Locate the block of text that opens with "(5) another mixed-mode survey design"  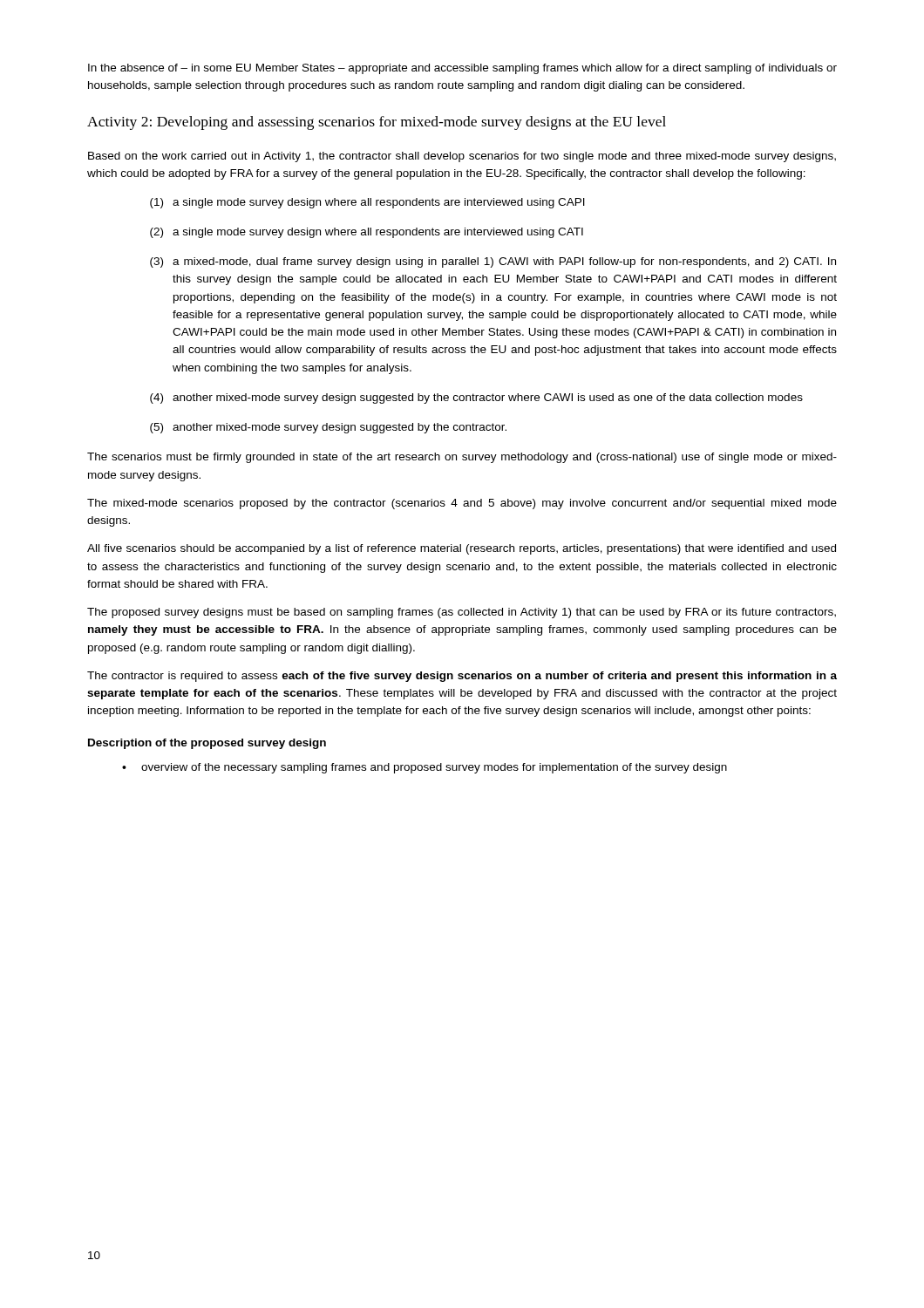(x=488, y=427)
